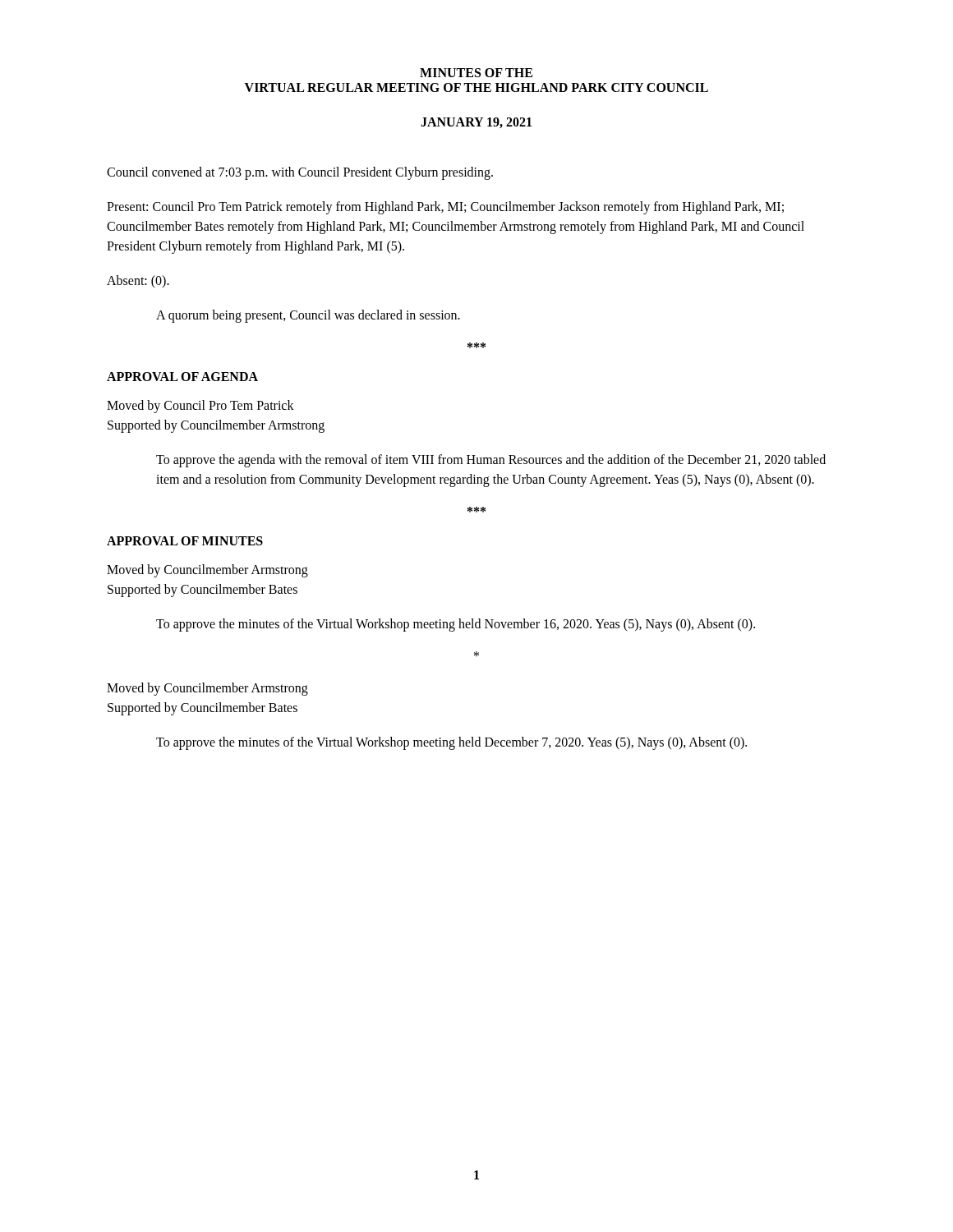The width and height of the screenshot is (953, 1232).
Task: Point to the text block starting "Present: Council Pro Tem Patrick remotely"
Action: (x=456, y=226)
